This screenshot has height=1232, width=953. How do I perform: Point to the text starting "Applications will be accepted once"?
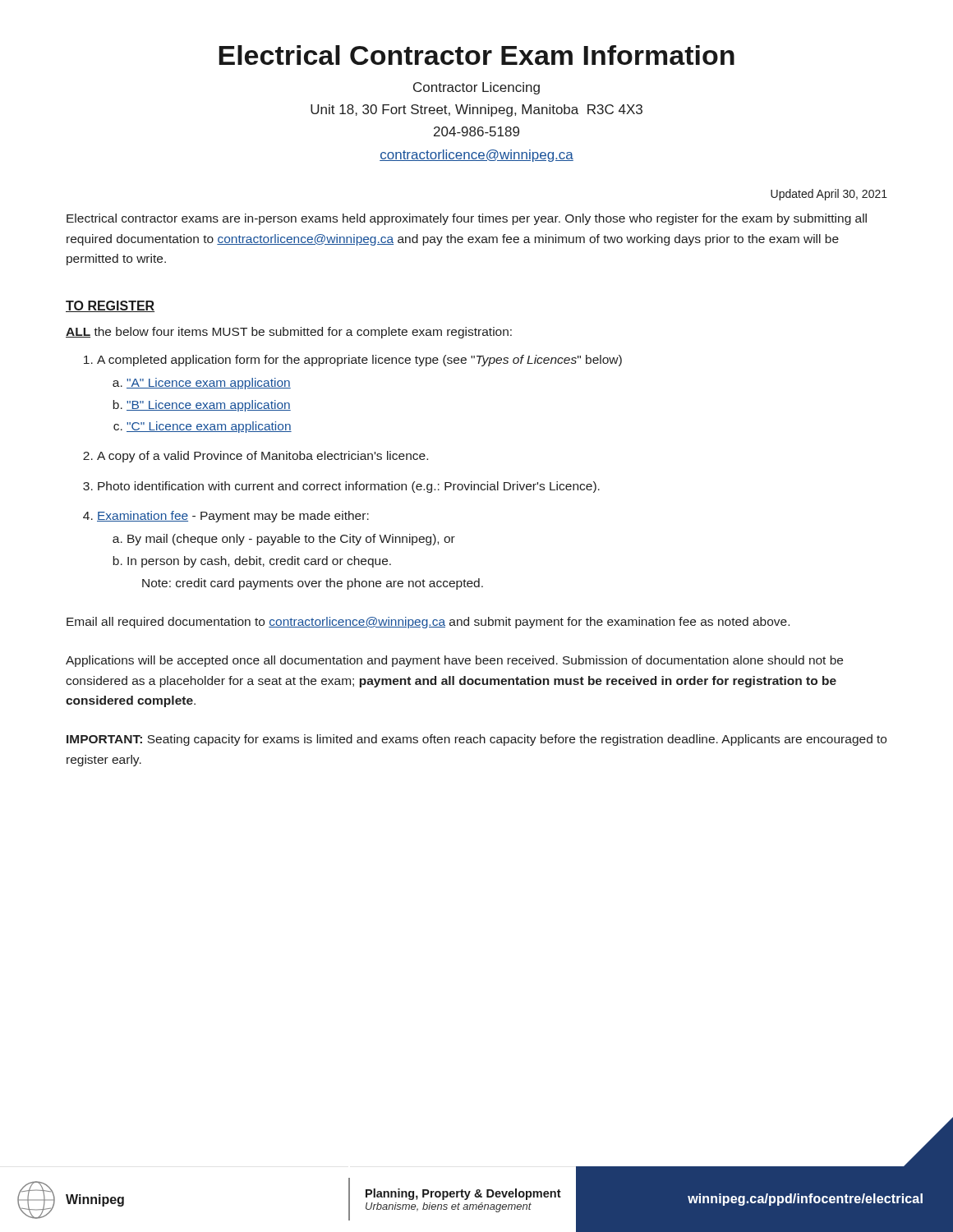[455, 680]
